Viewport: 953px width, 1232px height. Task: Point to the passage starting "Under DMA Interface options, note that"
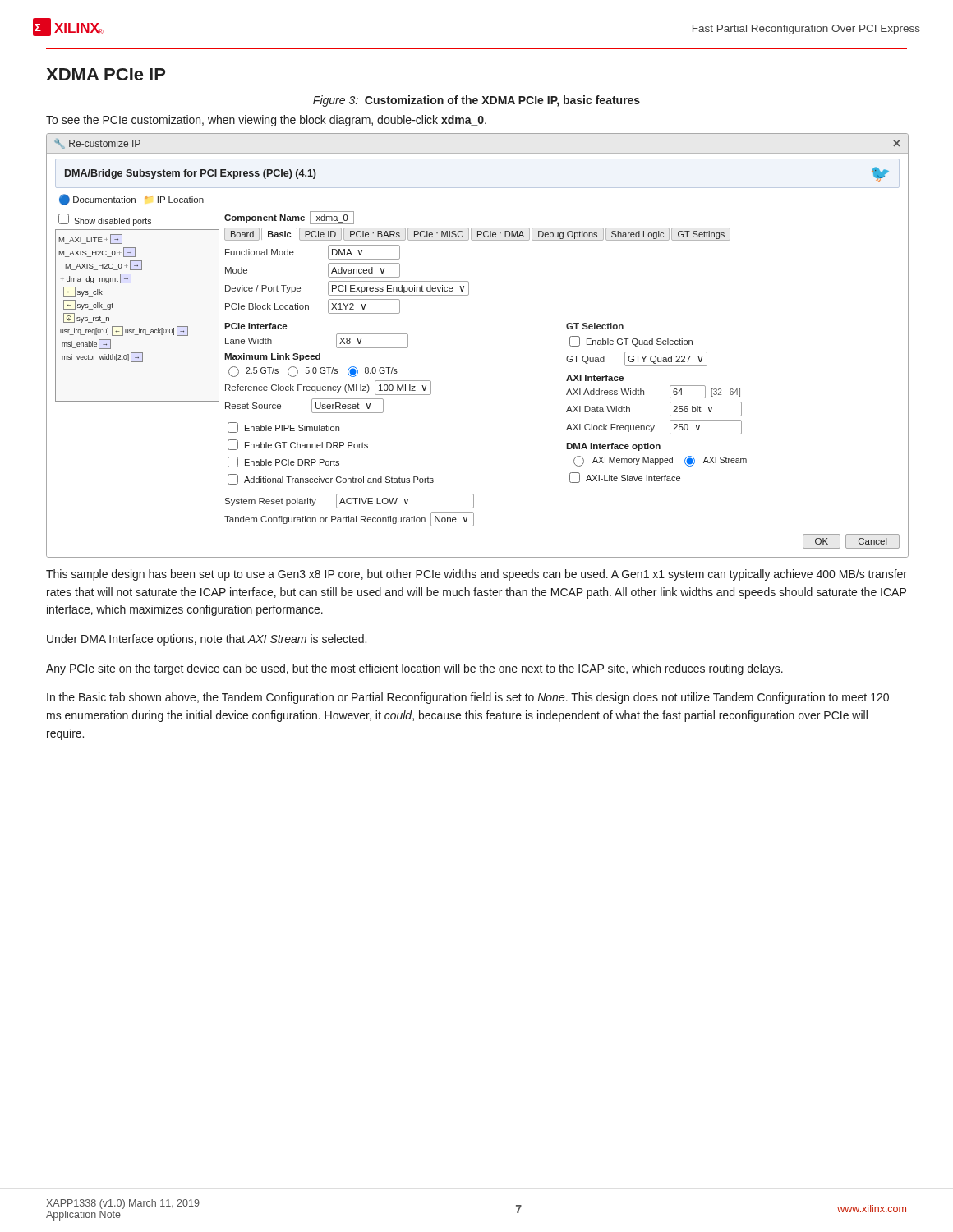tap(207, 639)
